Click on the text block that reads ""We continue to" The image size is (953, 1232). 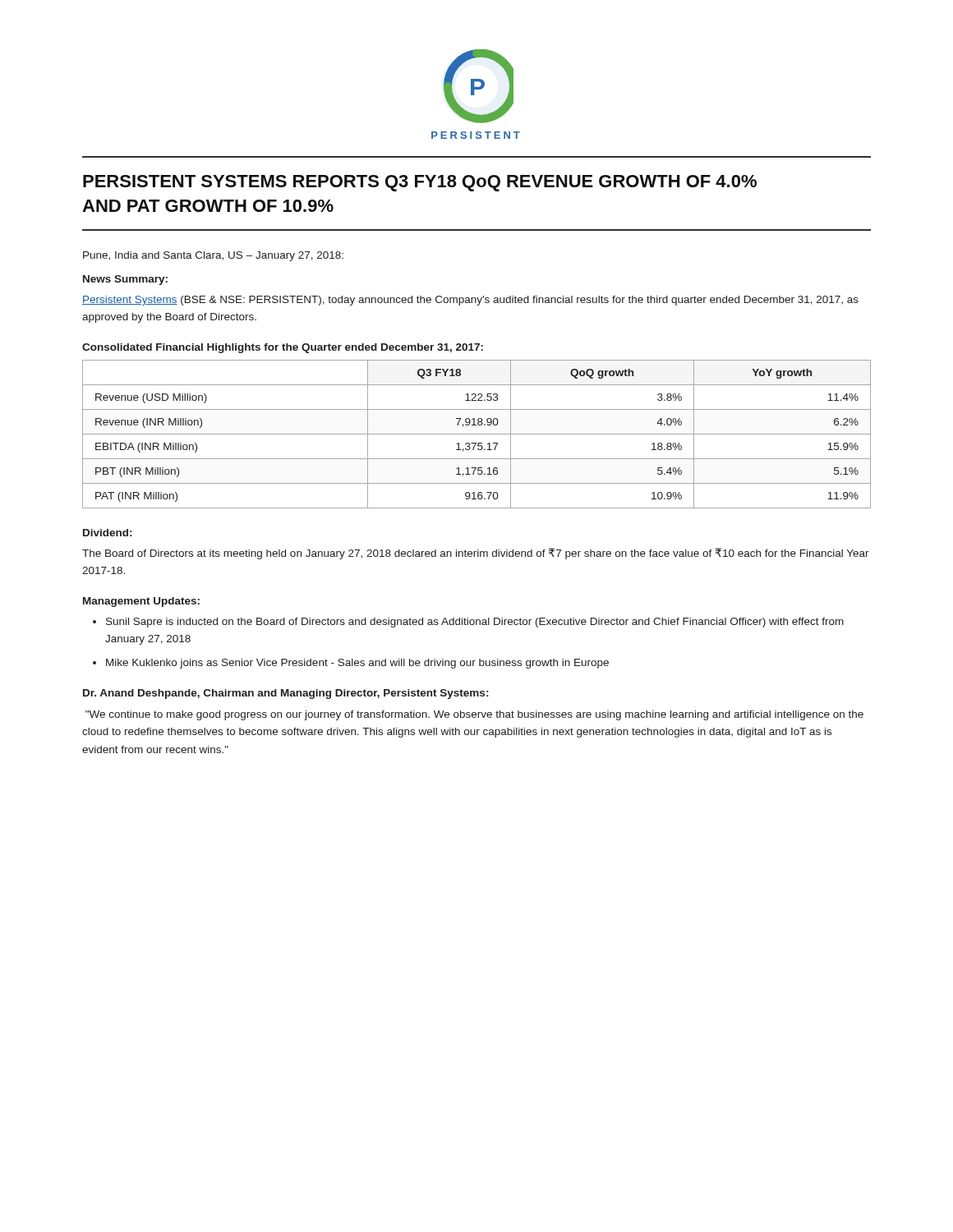[473, 732]
